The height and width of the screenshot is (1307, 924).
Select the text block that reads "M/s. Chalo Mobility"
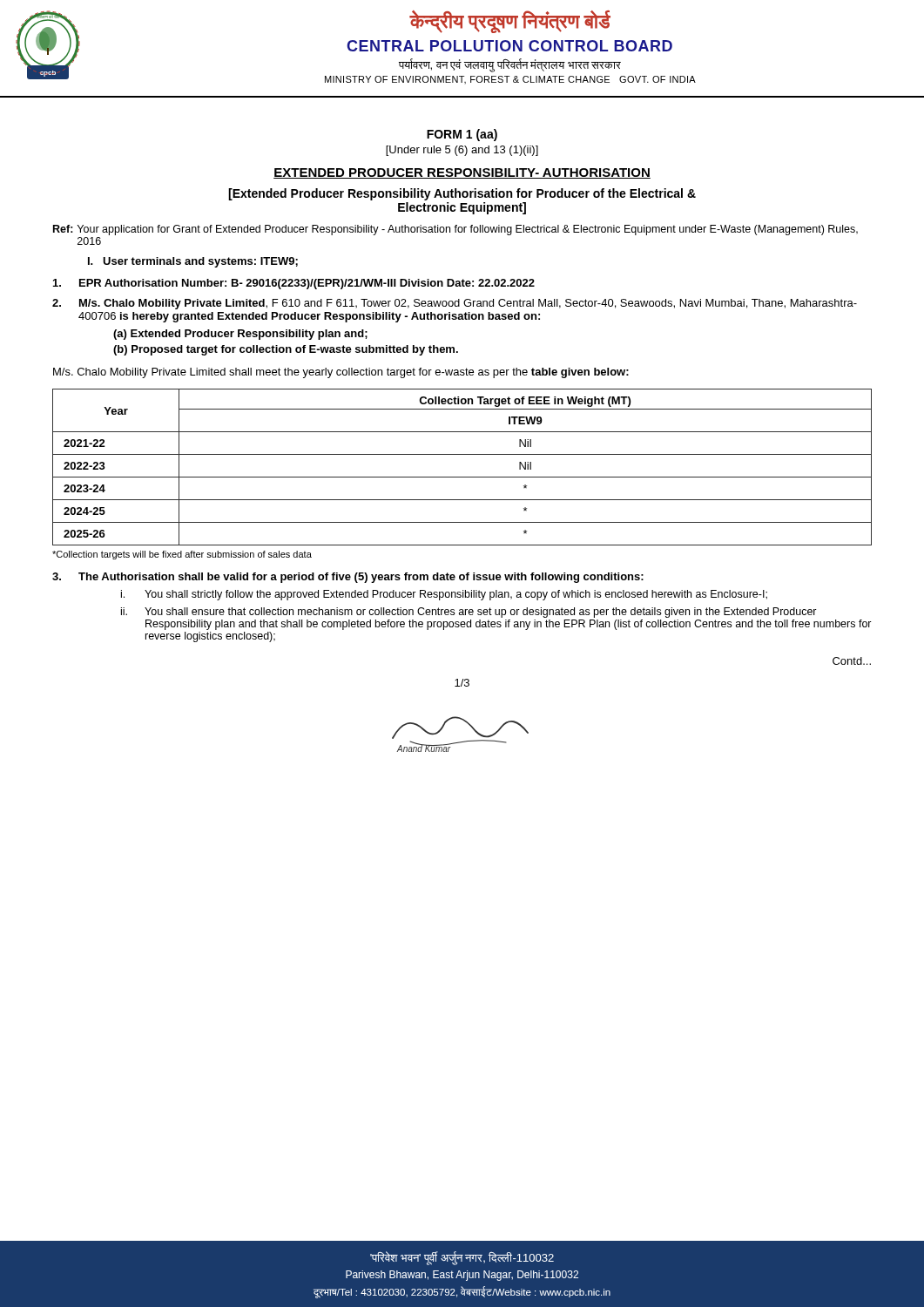[x=341, y=372]
